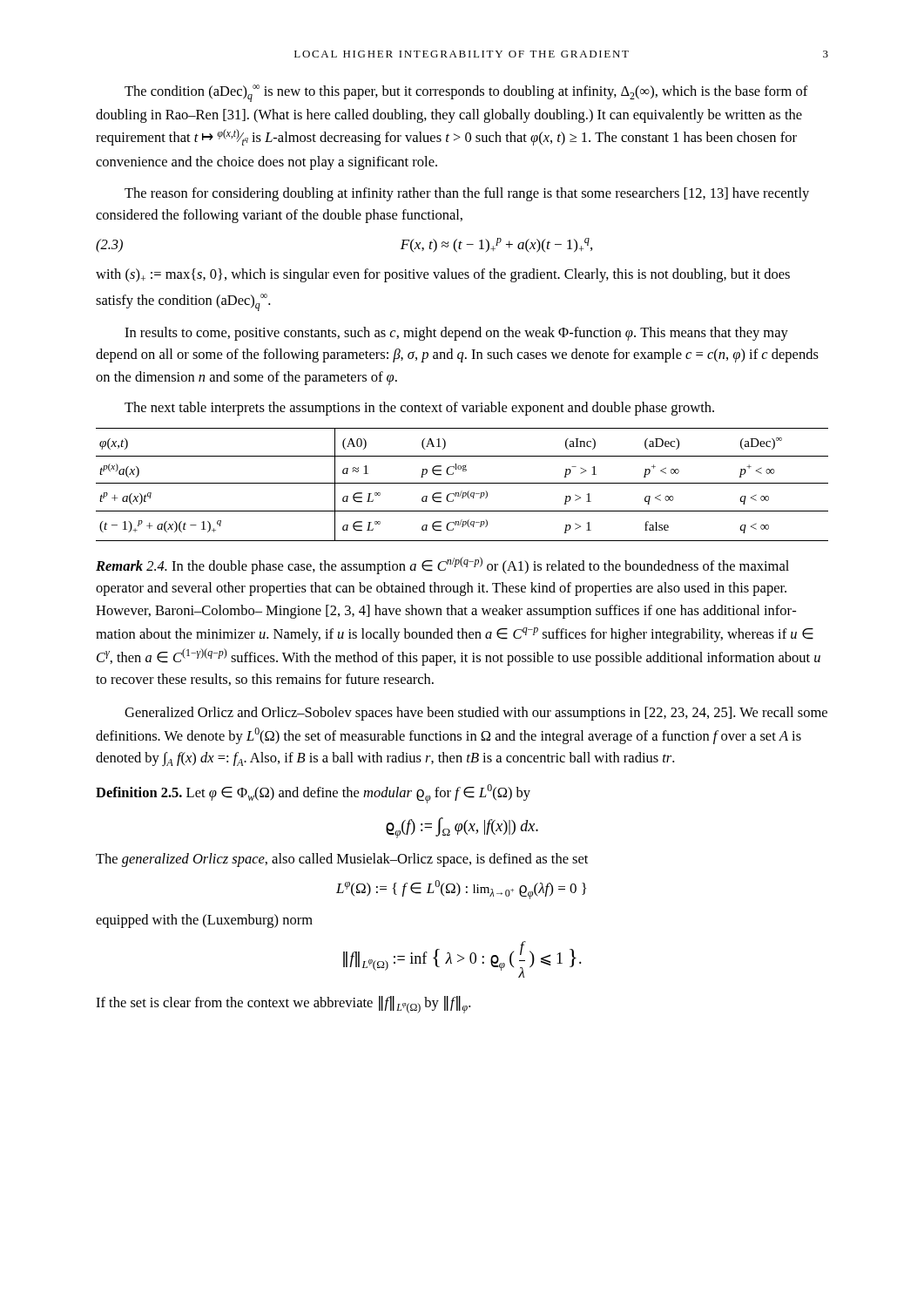Locate the text block starting "If the set is clear from the"
Image resolution: width=924 pixels, height=1307 pixels.
(462, 1004)
